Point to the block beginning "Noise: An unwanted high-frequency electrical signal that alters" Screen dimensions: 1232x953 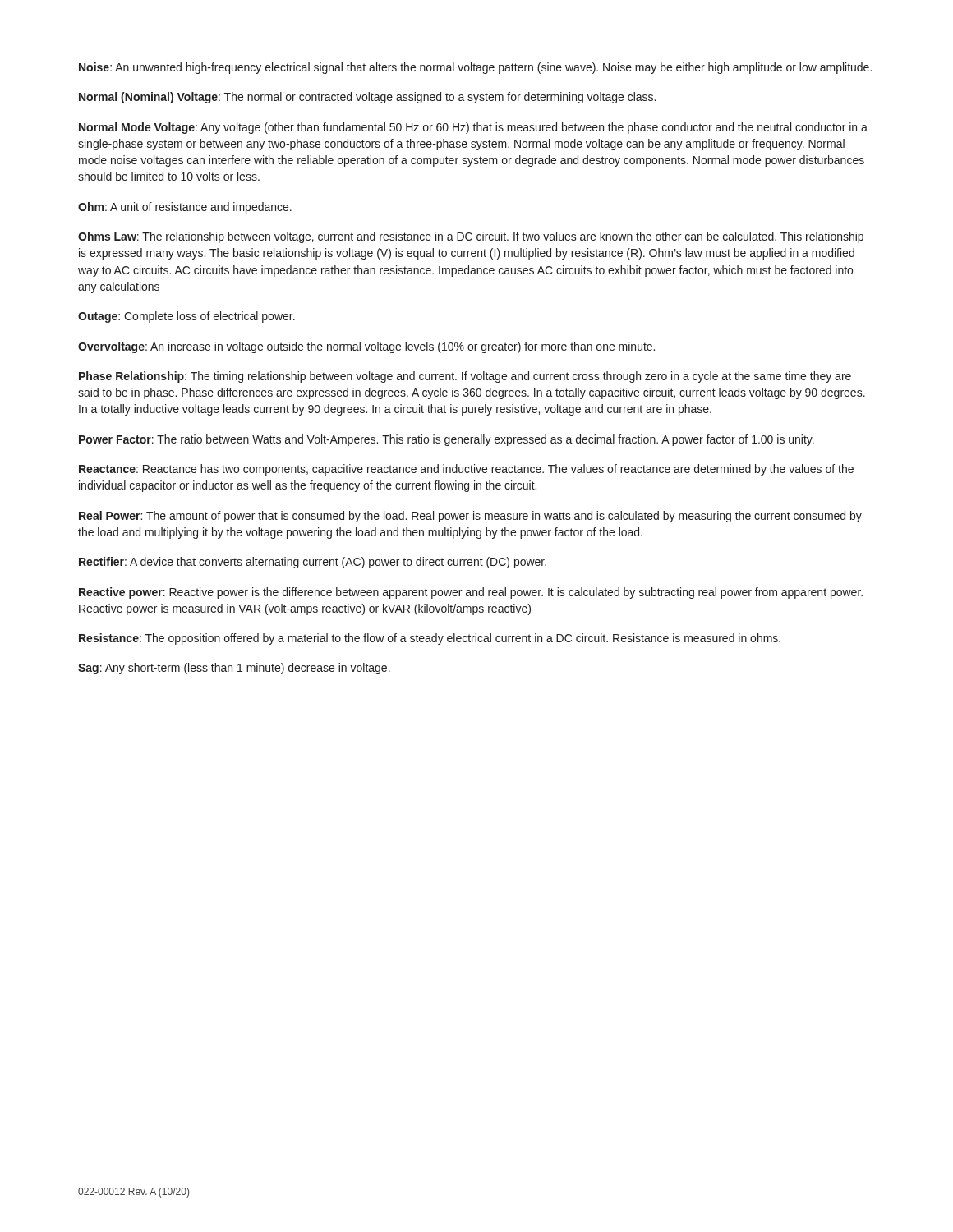click(476, 67)
